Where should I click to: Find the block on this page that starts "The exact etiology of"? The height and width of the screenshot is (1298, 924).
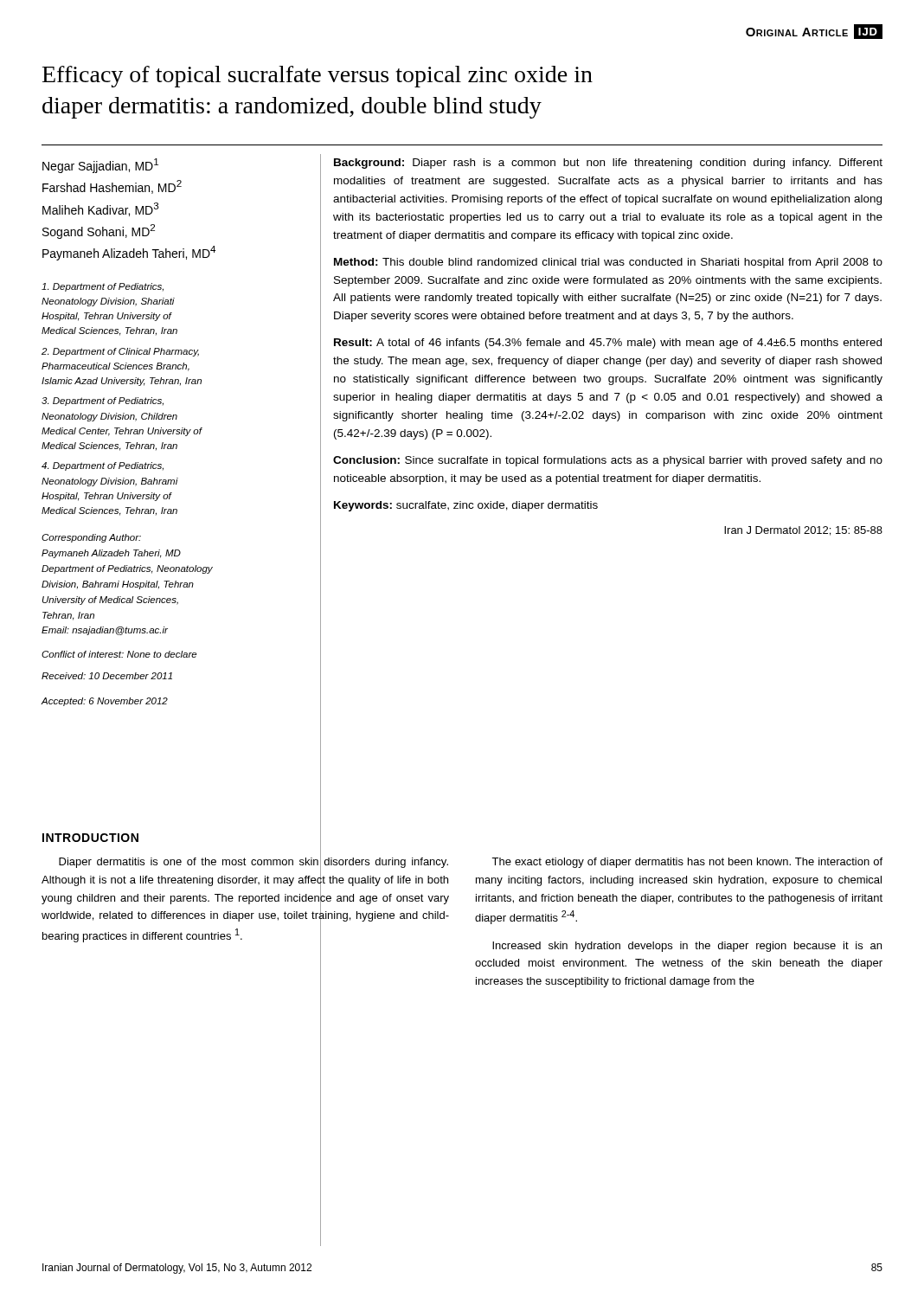687,863
